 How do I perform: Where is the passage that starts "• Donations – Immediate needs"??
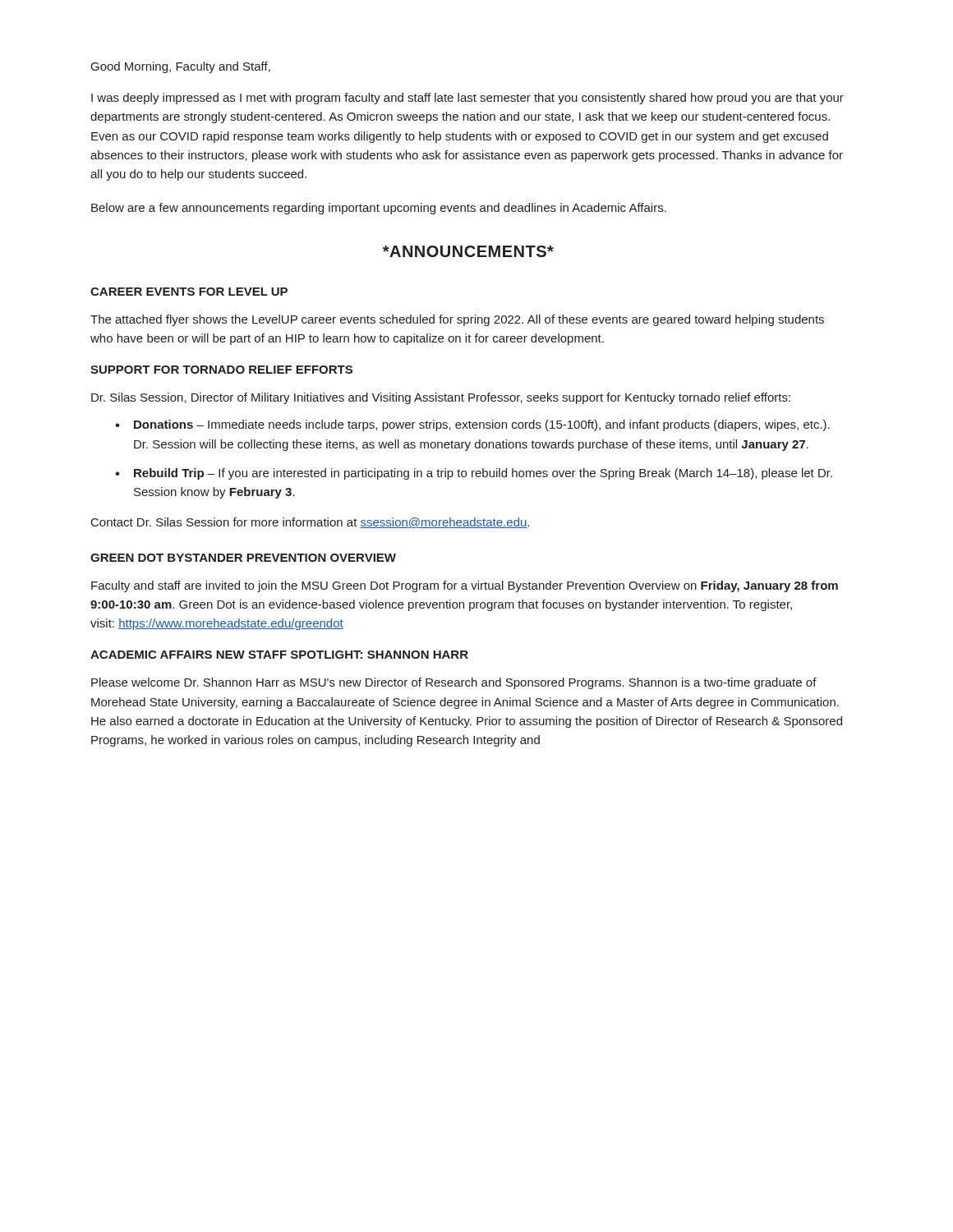[481, 434]
